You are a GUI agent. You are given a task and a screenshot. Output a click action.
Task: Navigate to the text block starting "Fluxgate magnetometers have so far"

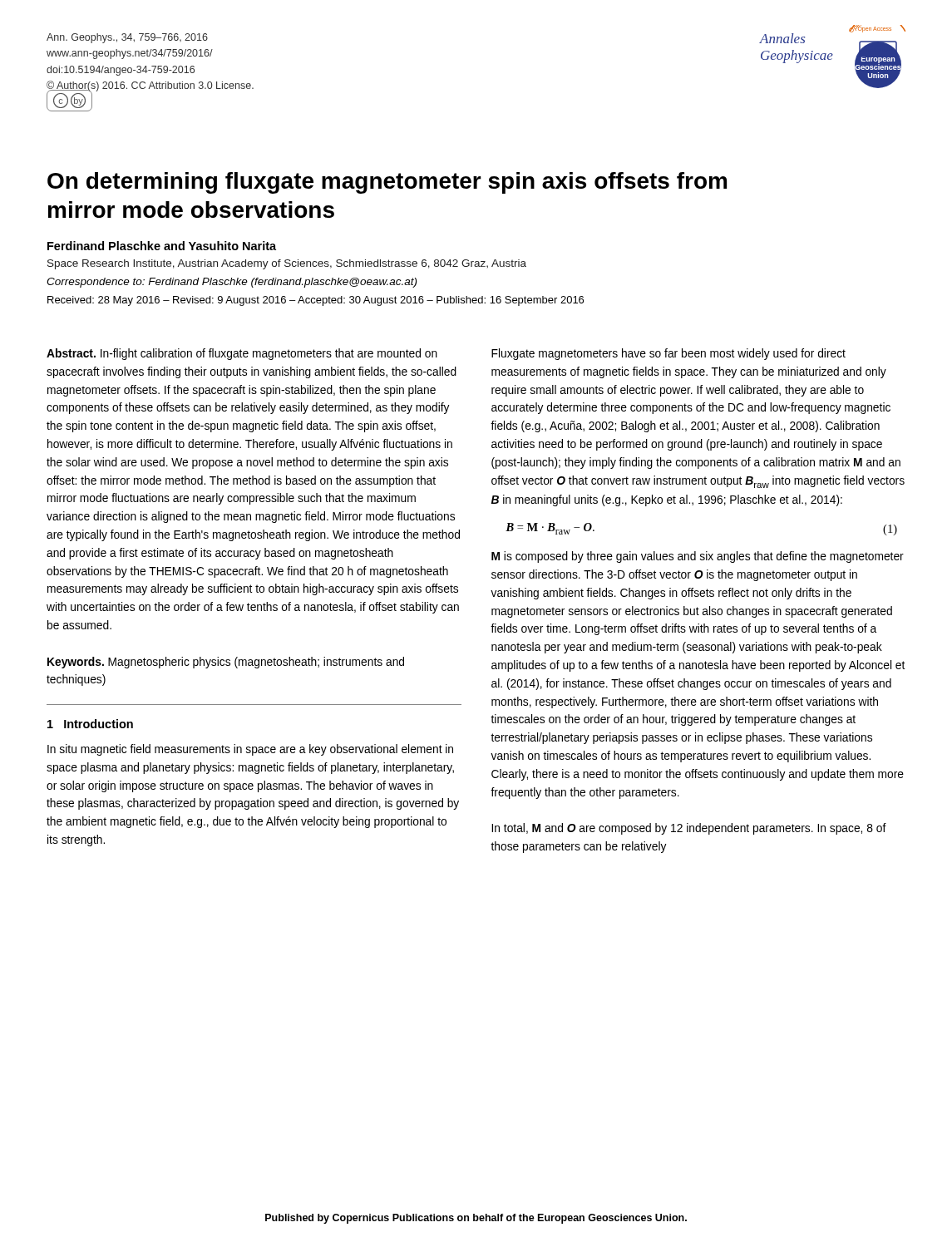(698, 427)
